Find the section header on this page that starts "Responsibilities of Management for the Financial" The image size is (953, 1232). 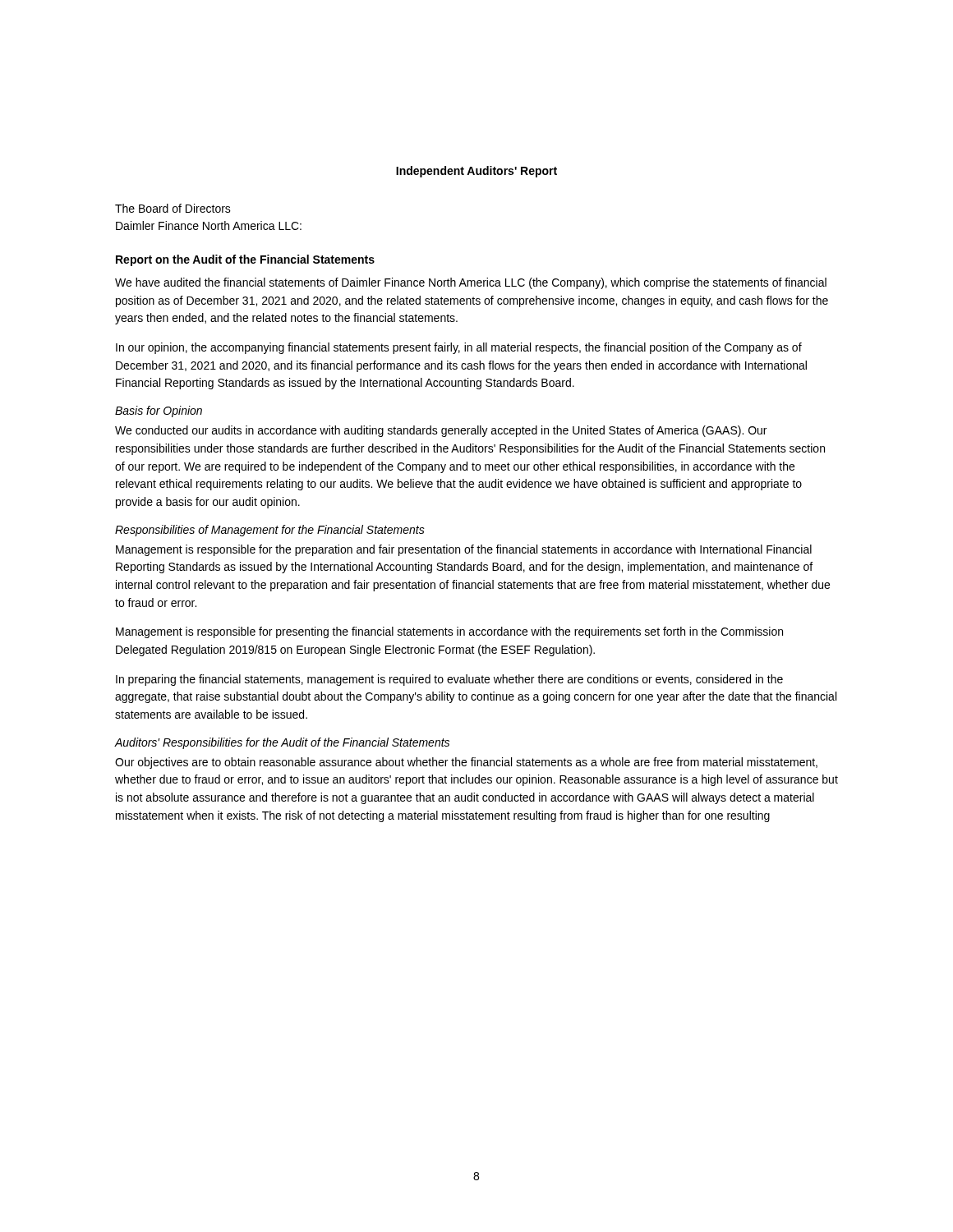click(x=270, y=529)
